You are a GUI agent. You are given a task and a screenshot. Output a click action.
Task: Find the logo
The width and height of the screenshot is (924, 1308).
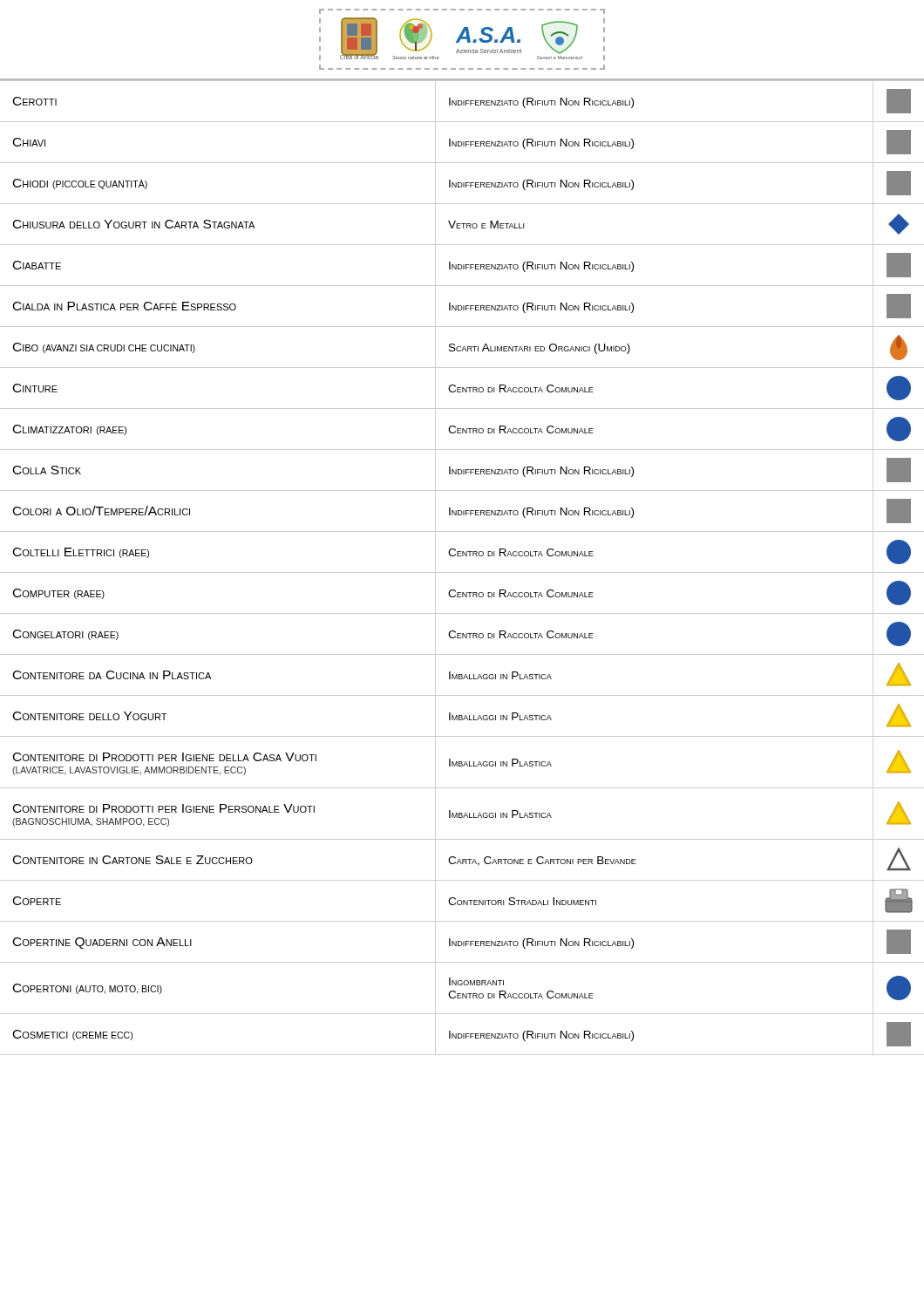click(462, 40)
